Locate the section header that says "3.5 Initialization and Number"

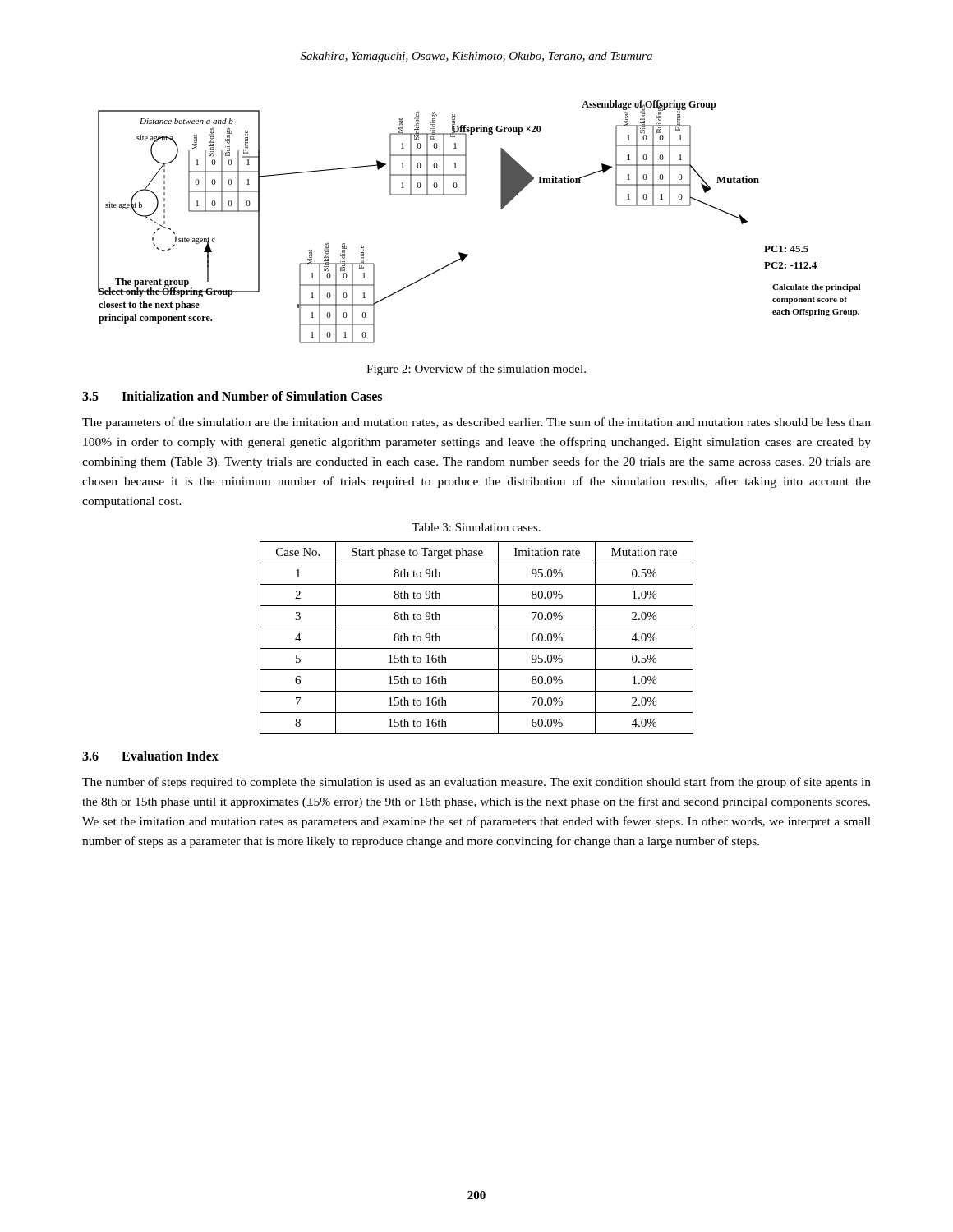pos(232,397)
